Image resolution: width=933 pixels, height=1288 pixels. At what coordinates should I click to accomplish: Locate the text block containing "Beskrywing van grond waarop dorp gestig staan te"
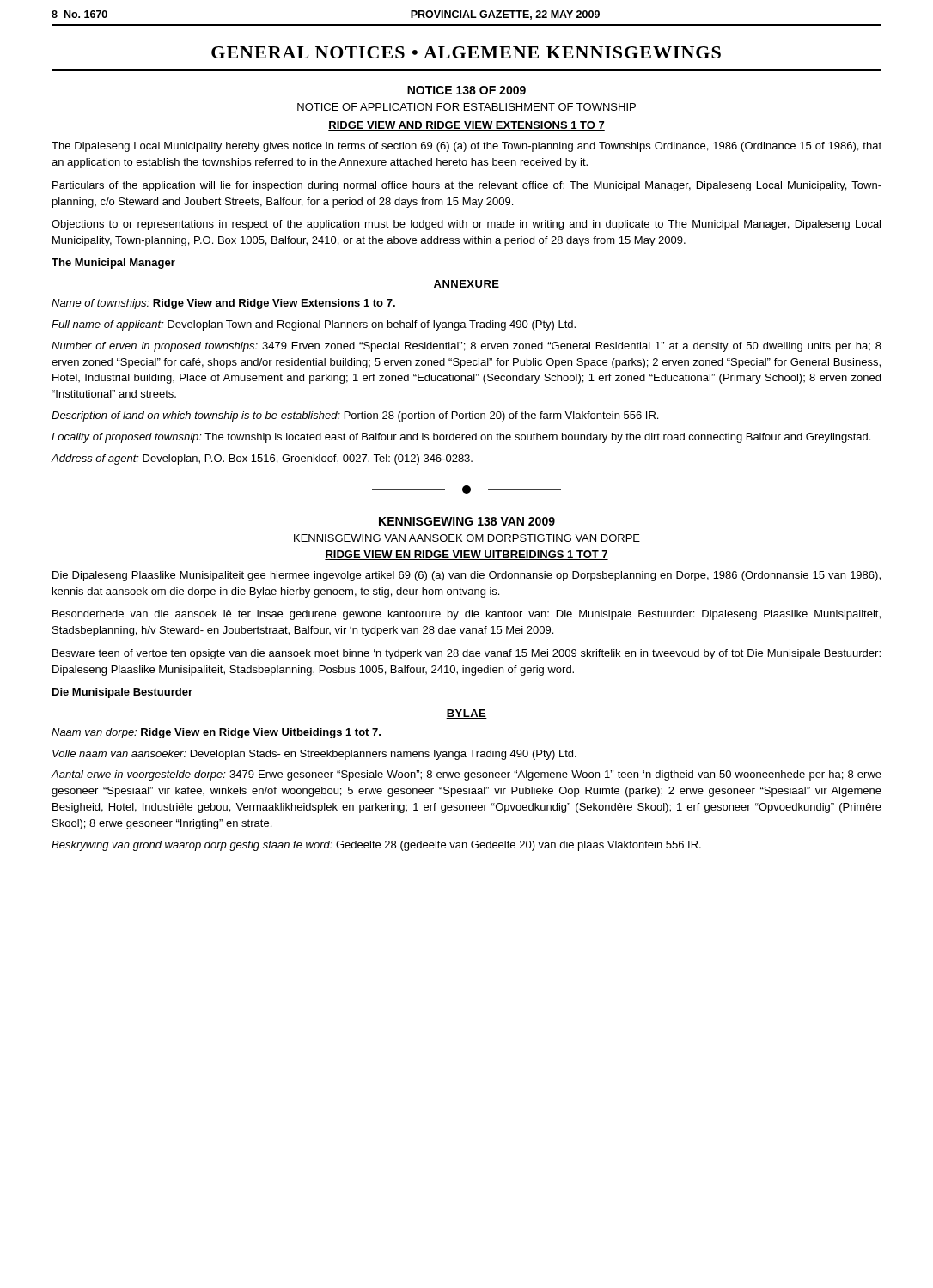point(377,844)
